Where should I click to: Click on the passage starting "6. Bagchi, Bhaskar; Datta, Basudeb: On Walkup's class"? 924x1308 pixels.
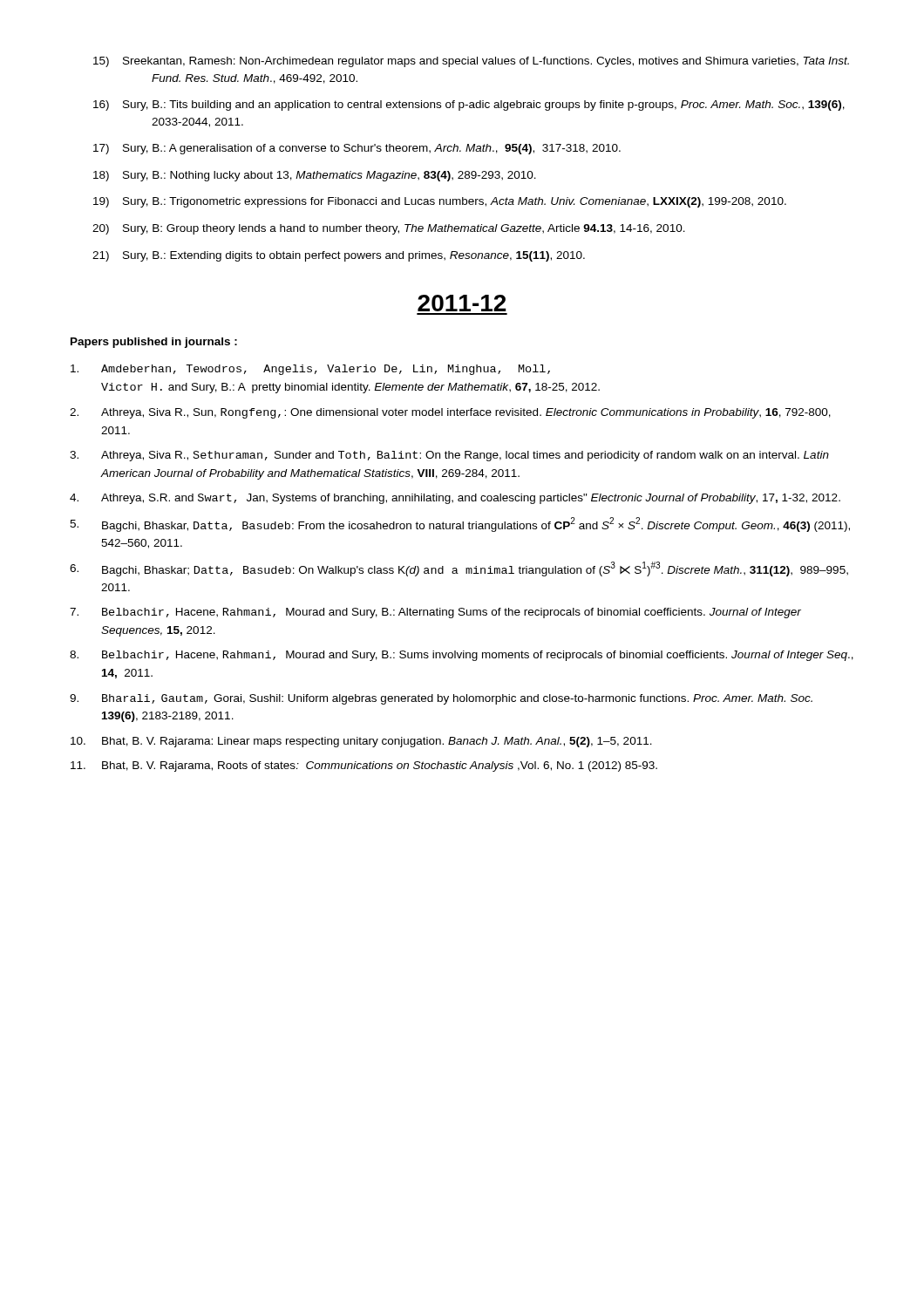[462, 578]
